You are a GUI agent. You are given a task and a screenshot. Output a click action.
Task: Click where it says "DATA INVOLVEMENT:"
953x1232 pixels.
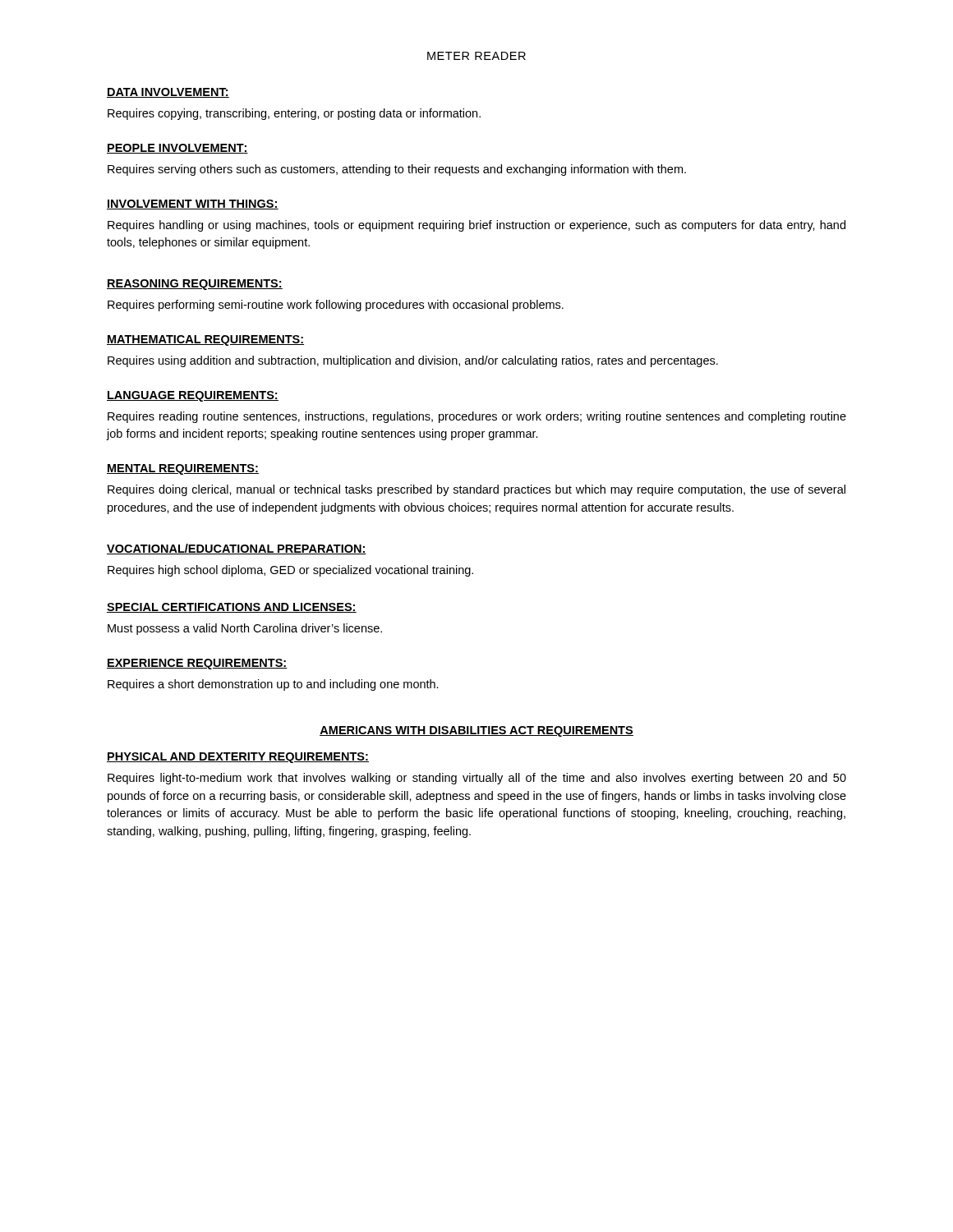point(168,92)
